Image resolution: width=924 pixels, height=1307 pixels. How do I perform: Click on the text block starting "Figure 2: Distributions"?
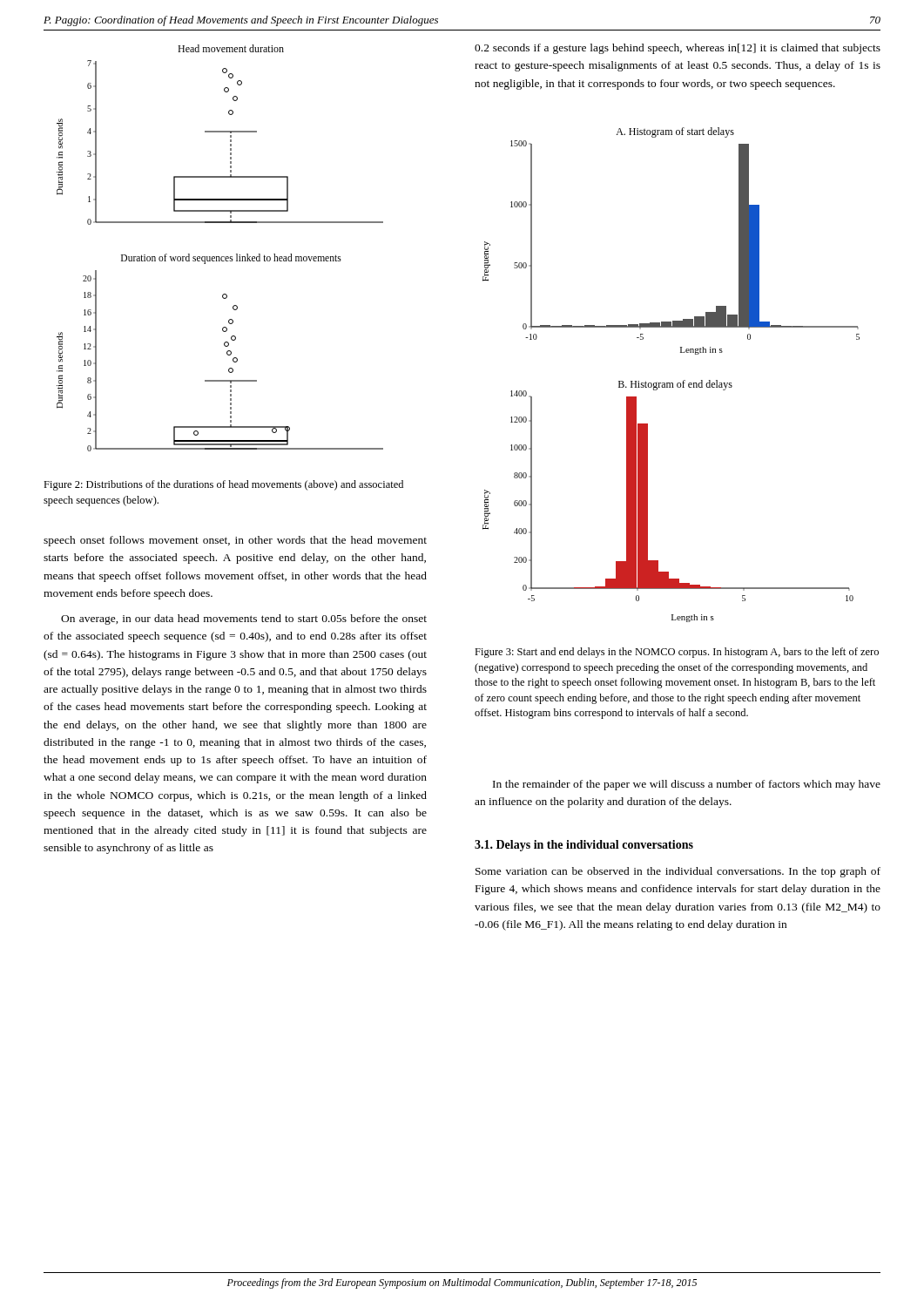(224, 492)
